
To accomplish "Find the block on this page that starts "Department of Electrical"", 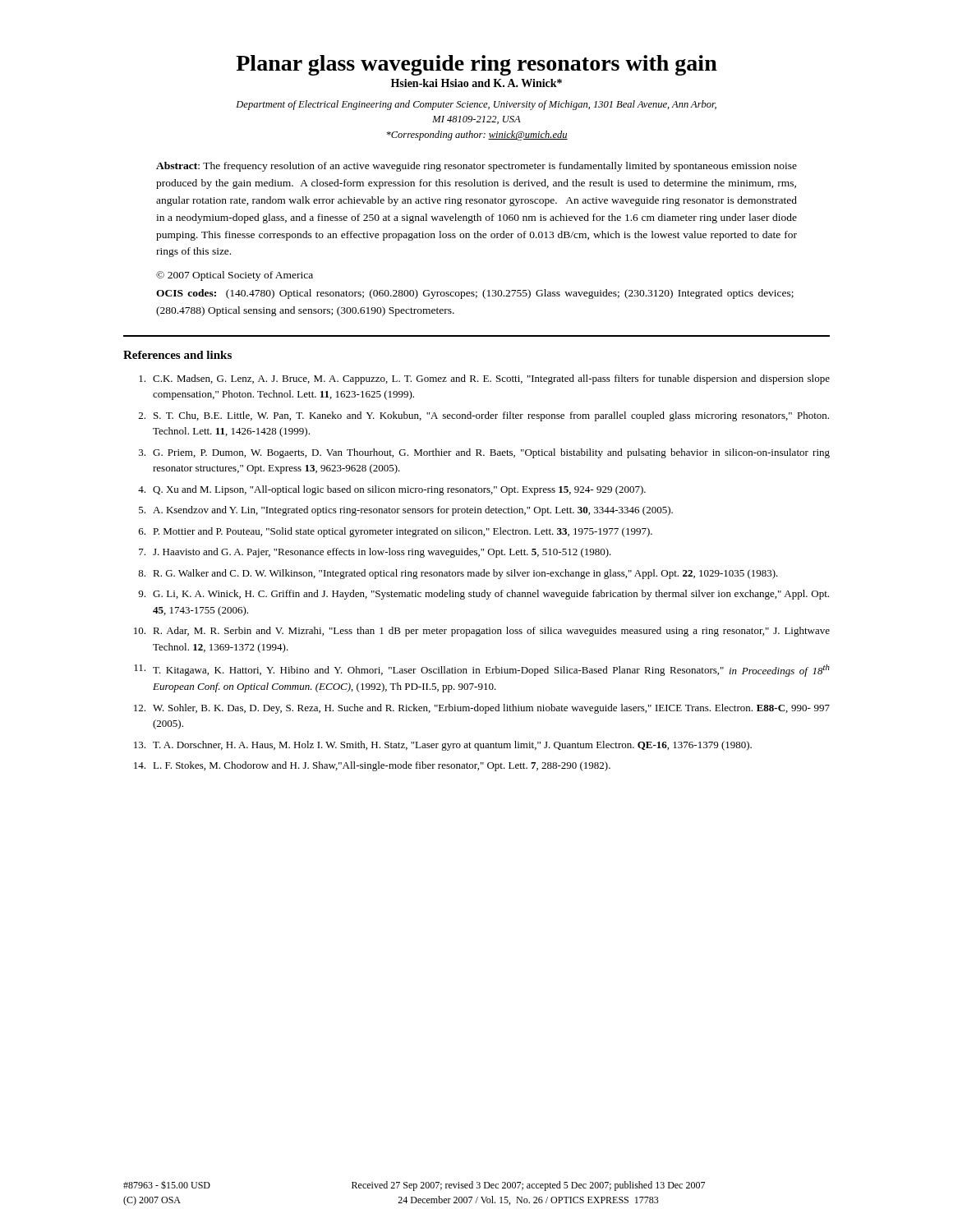I will tap(476, 120).
